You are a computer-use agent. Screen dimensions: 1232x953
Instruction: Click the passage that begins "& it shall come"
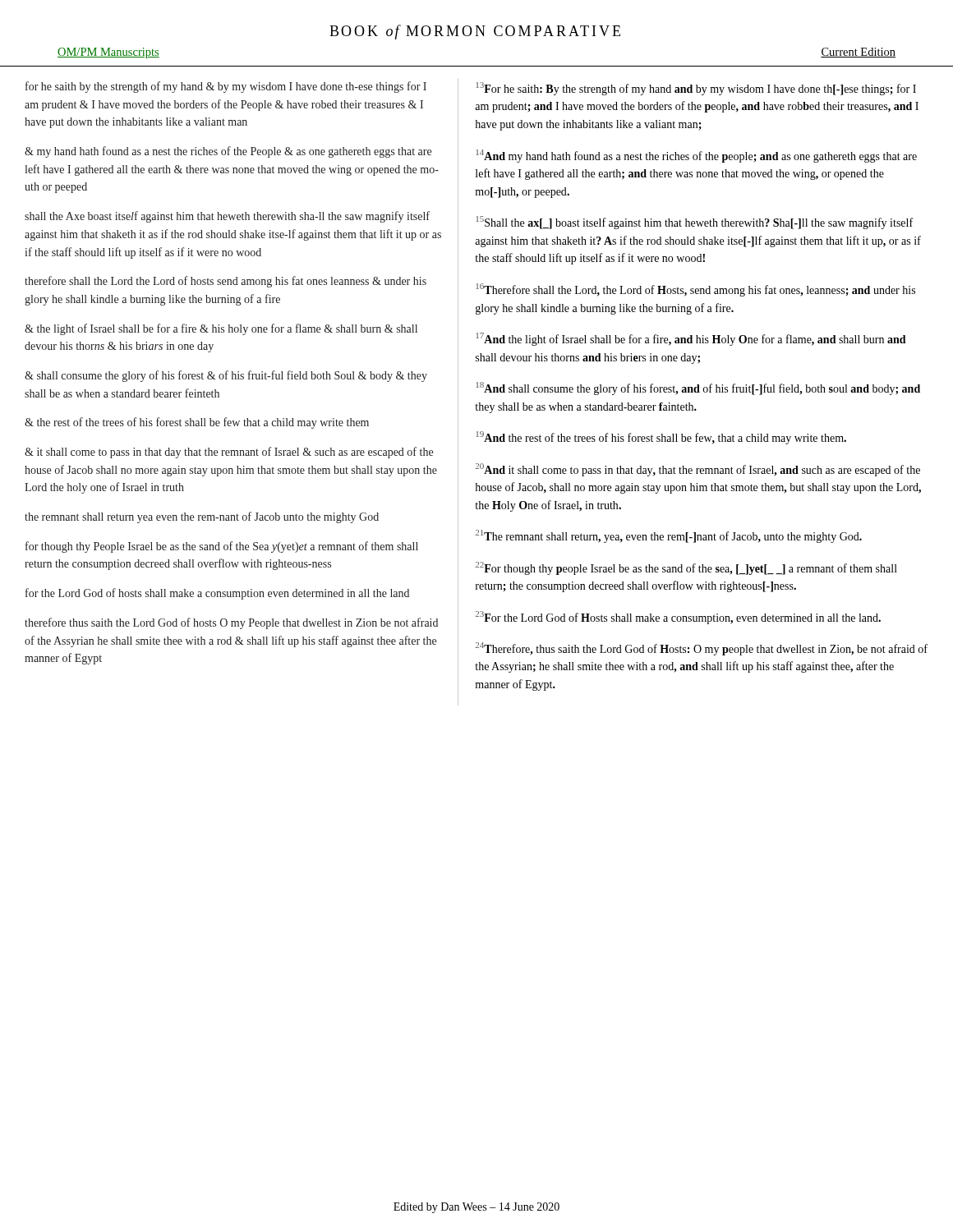pyautogui.click(x=231, y=470)
